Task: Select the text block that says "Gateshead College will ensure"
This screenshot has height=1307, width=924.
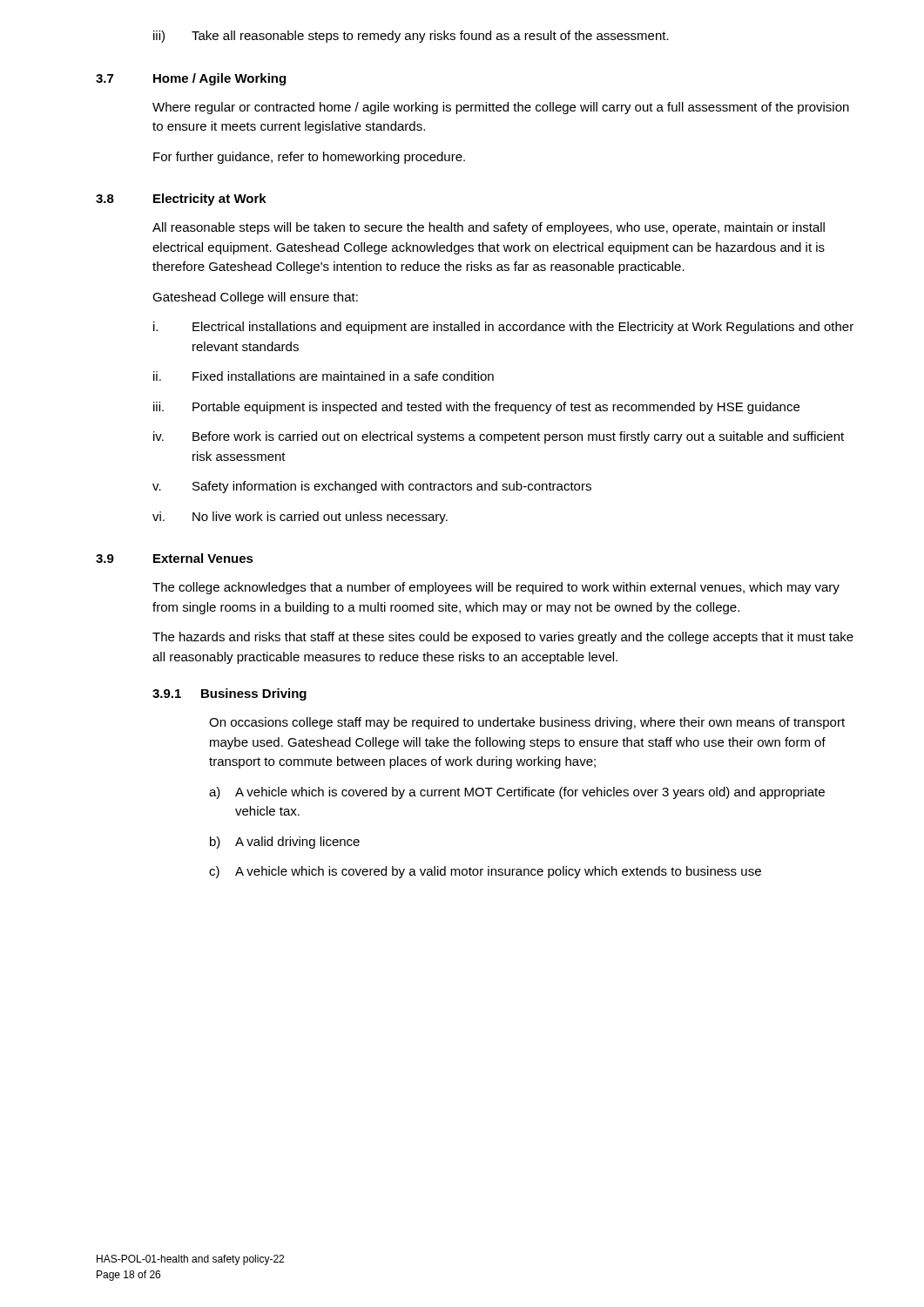Action: (255, 296)
